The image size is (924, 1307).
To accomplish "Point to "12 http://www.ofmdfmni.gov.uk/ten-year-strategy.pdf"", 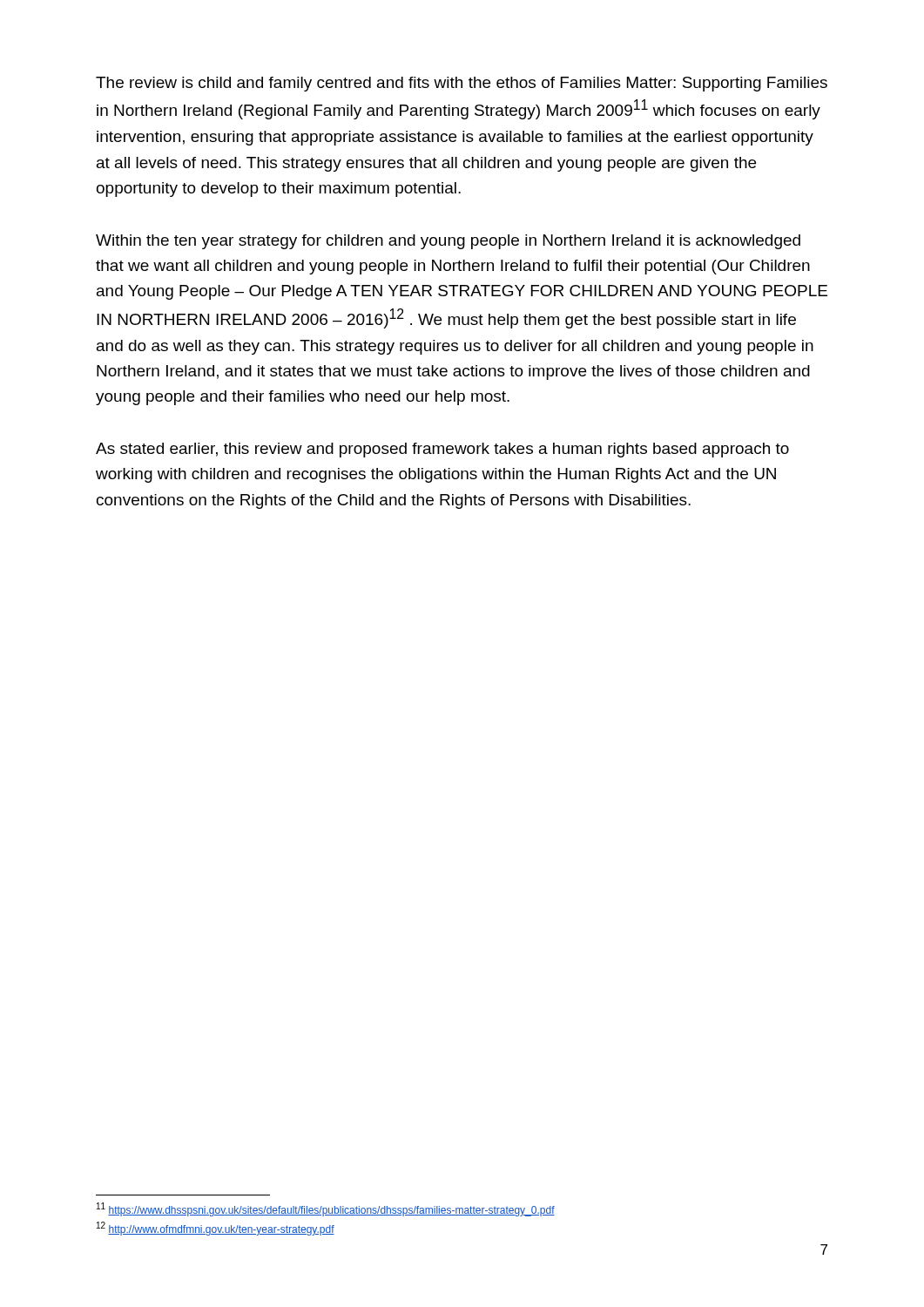I will tap(215, 1228).
